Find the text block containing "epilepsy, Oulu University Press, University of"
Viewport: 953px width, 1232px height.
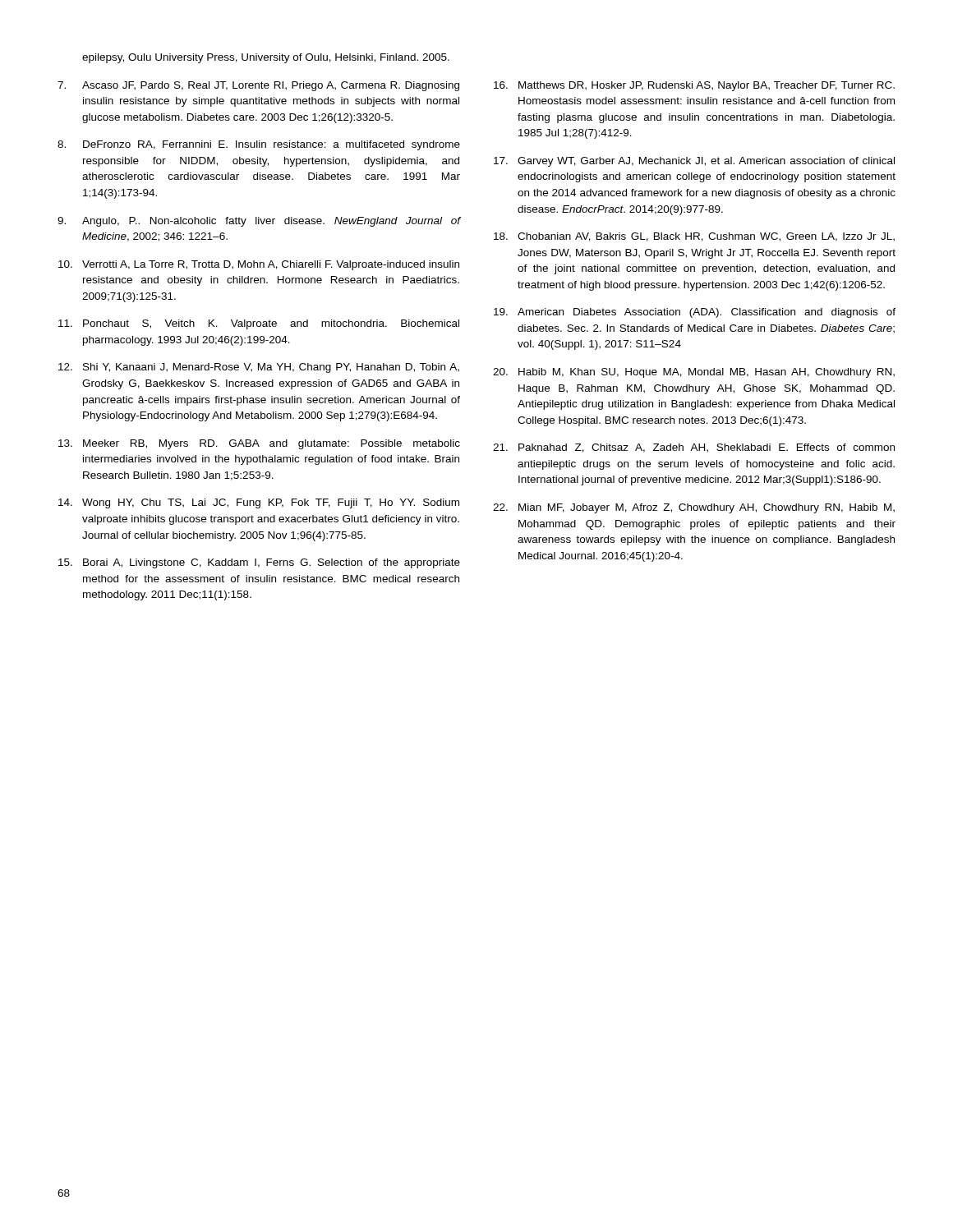click(x=266, y=57)
